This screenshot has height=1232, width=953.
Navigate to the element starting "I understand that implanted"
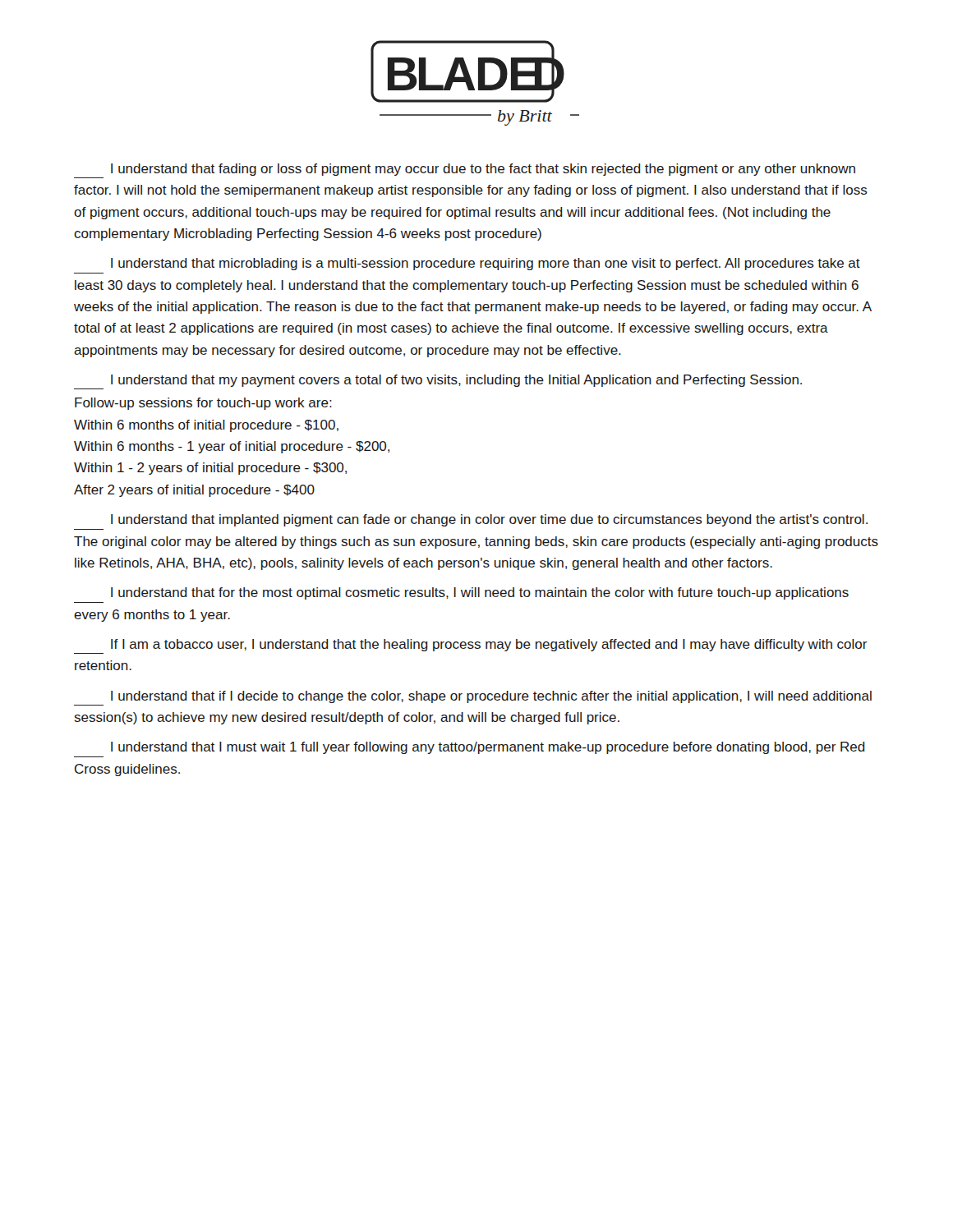click(x=476, y=541)
